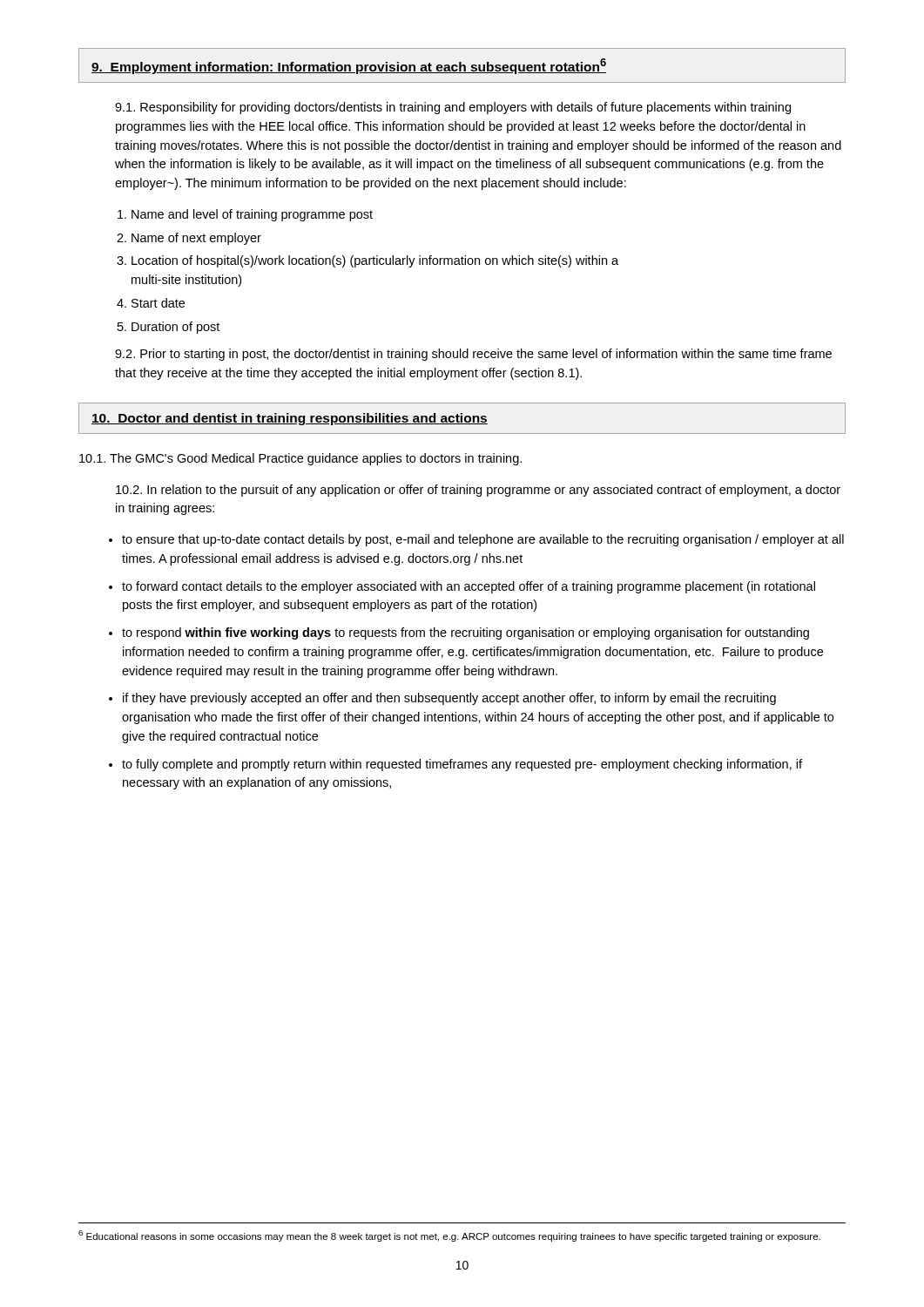Screen dimensions: 1307x924
Task: Select the text block starting "2. Prior to starting in post,"
Action: point(474,364)
